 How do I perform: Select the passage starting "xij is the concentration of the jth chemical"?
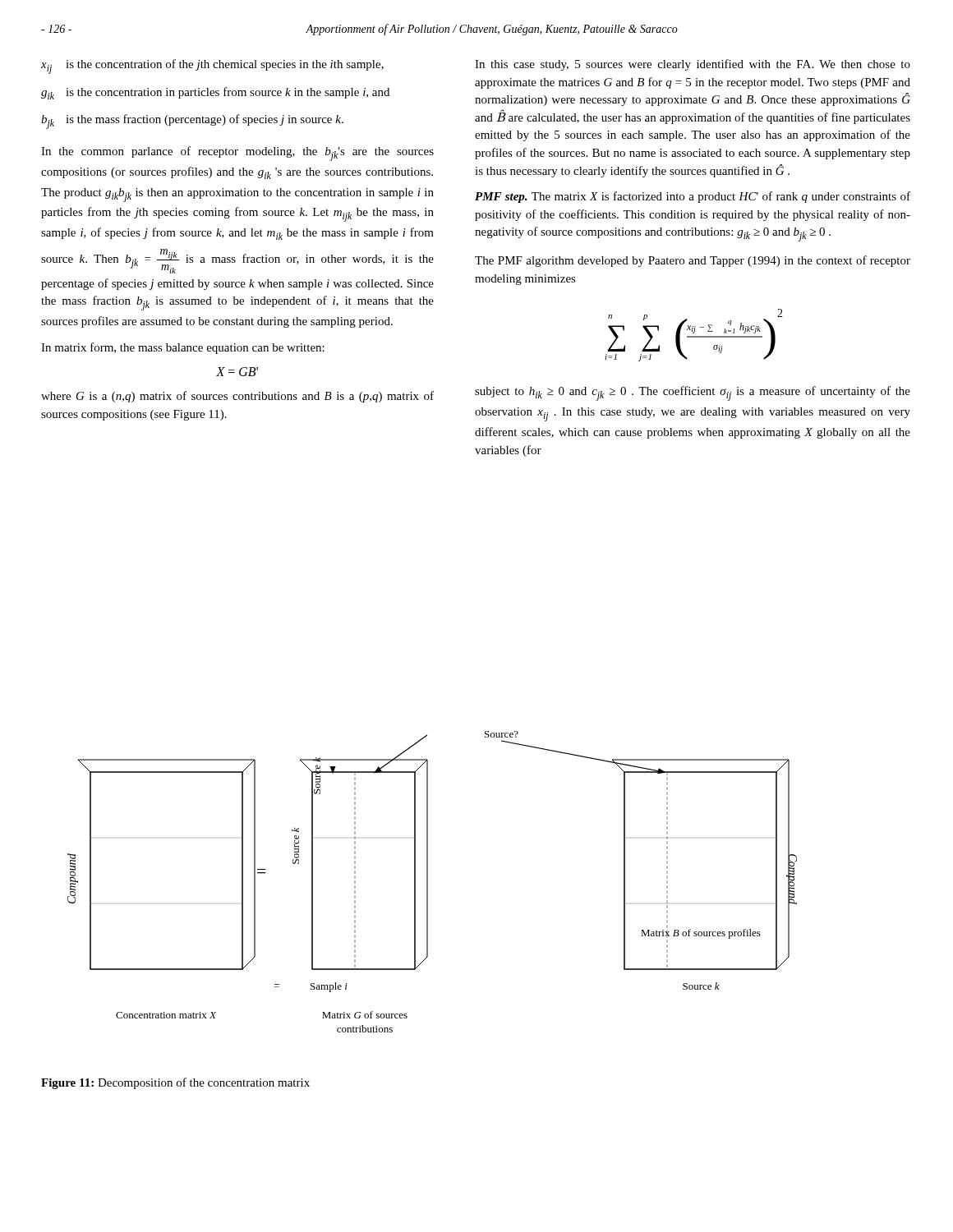click(213, 66)
